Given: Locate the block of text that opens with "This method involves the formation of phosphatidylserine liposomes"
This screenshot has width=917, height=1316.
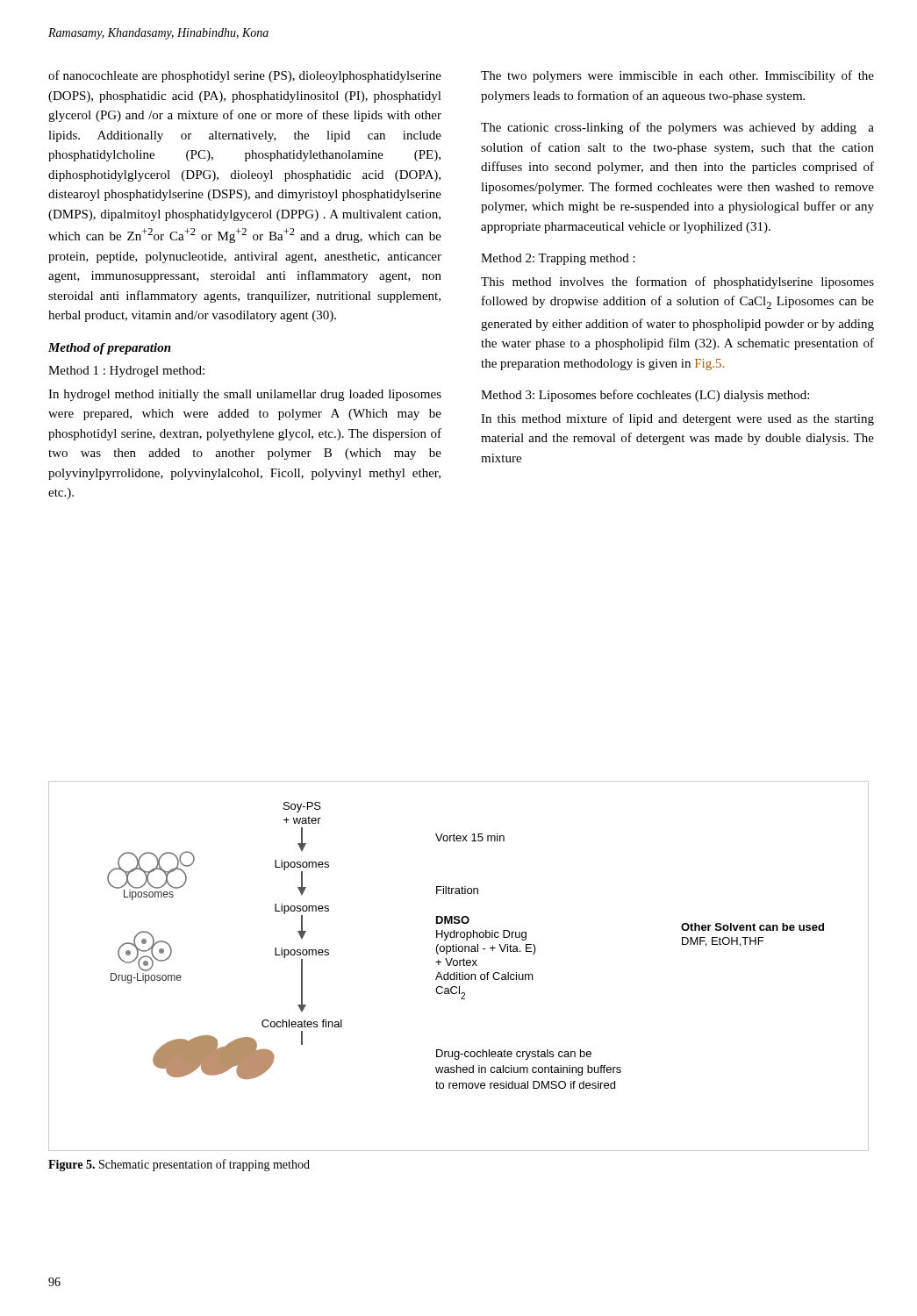Looking at the screenshot, I should pos(677,322).
